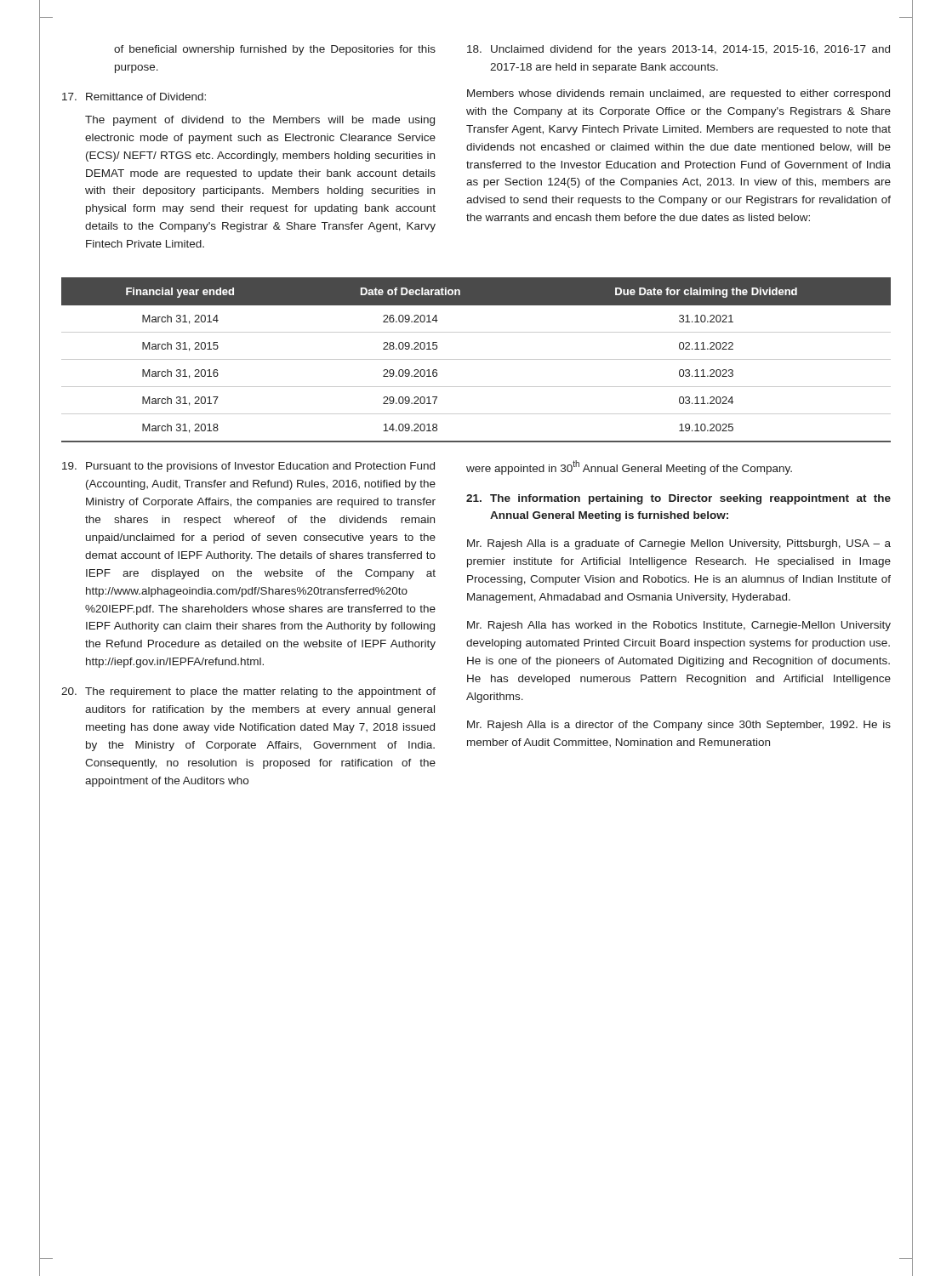This screenshot has height=1276, width=952.
Task: Select the table
Action: 476,360
